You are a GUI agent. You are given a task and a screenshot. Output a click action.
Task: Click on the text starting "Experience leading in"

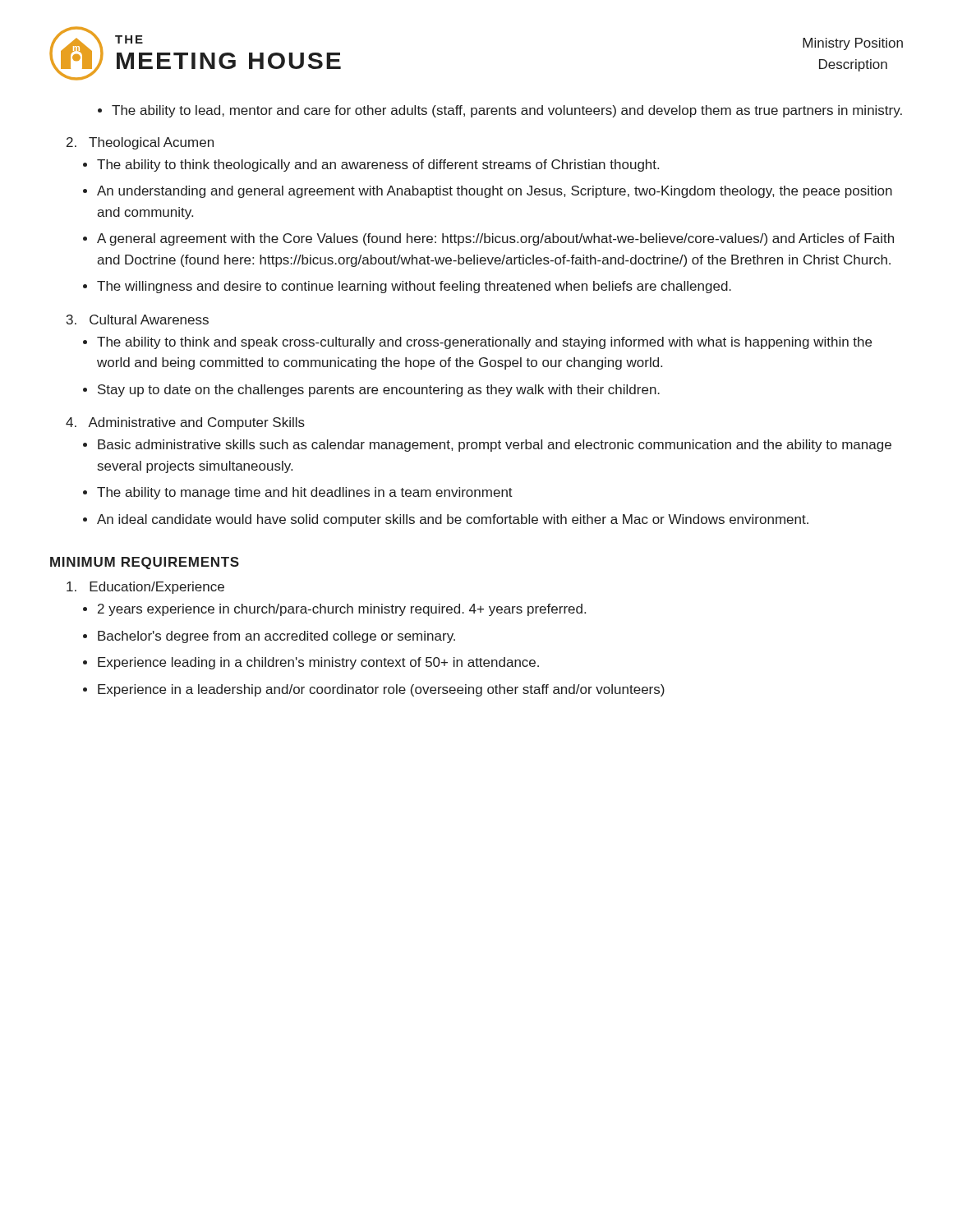point(319,662)
